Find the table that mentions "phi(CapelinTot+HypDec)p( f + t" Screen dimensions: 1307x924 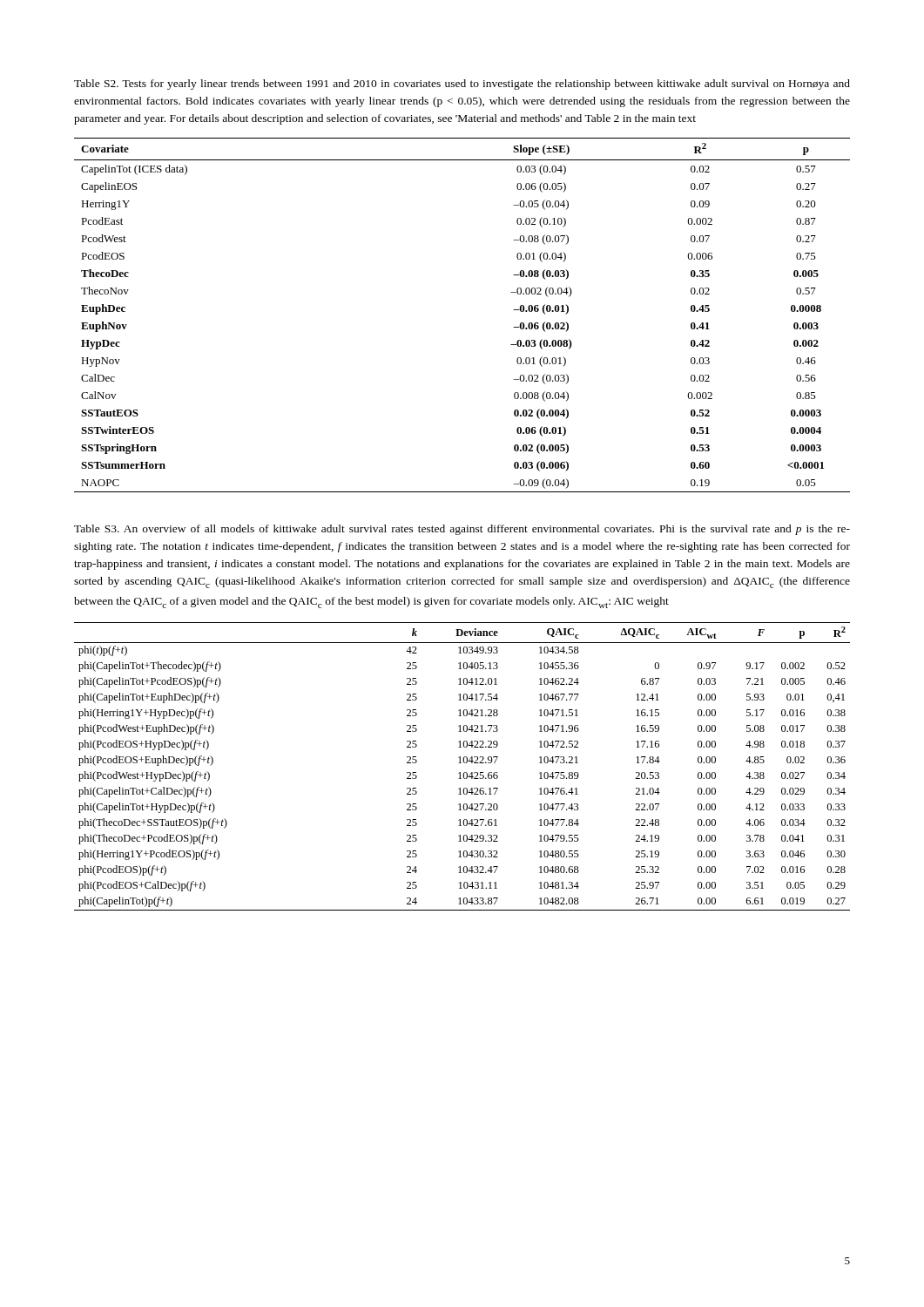[462, 766]
